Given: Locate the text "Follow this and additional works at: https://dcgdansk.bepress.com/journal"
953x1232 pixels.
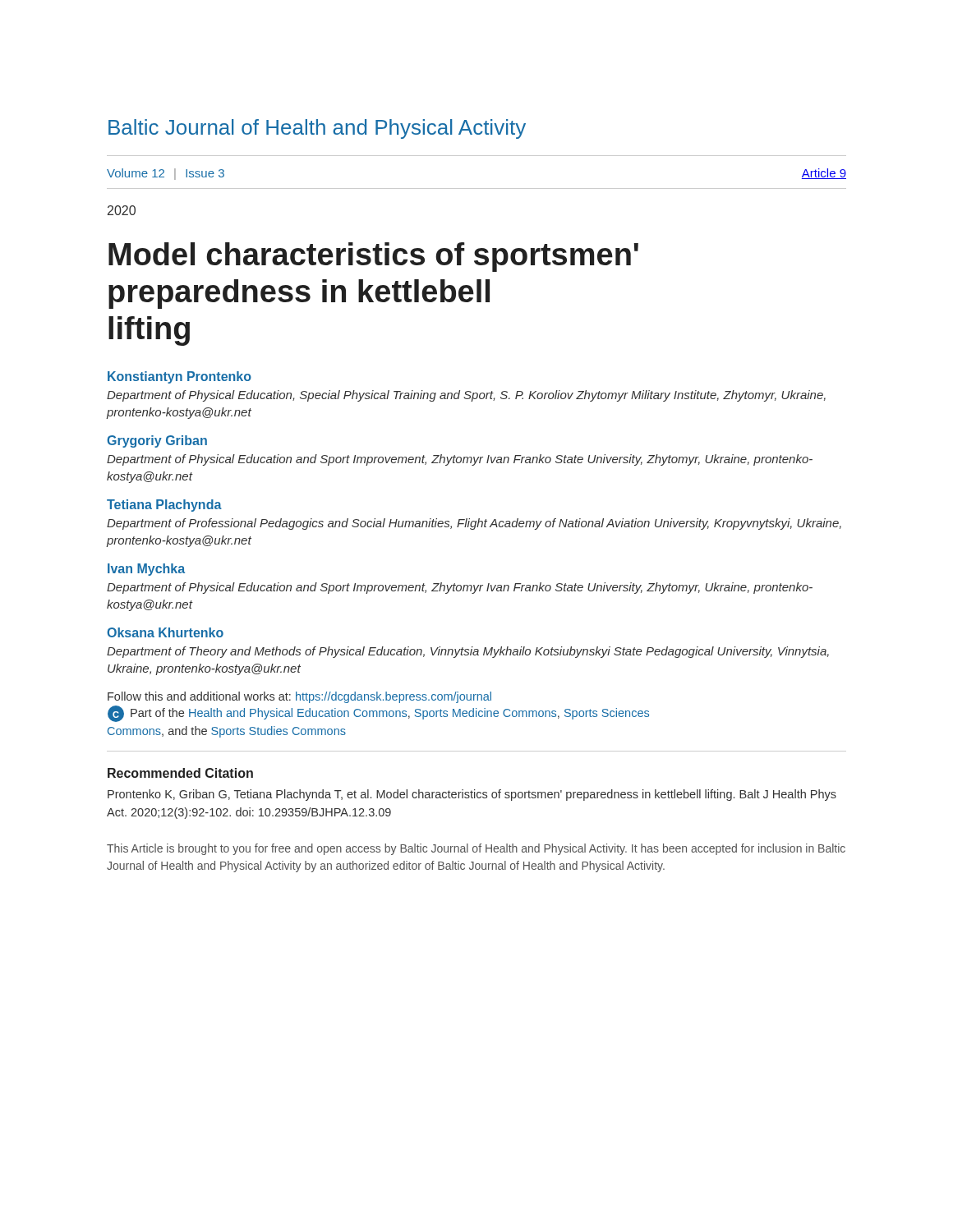Looking at the screenshot, I should tap(300, 697).
